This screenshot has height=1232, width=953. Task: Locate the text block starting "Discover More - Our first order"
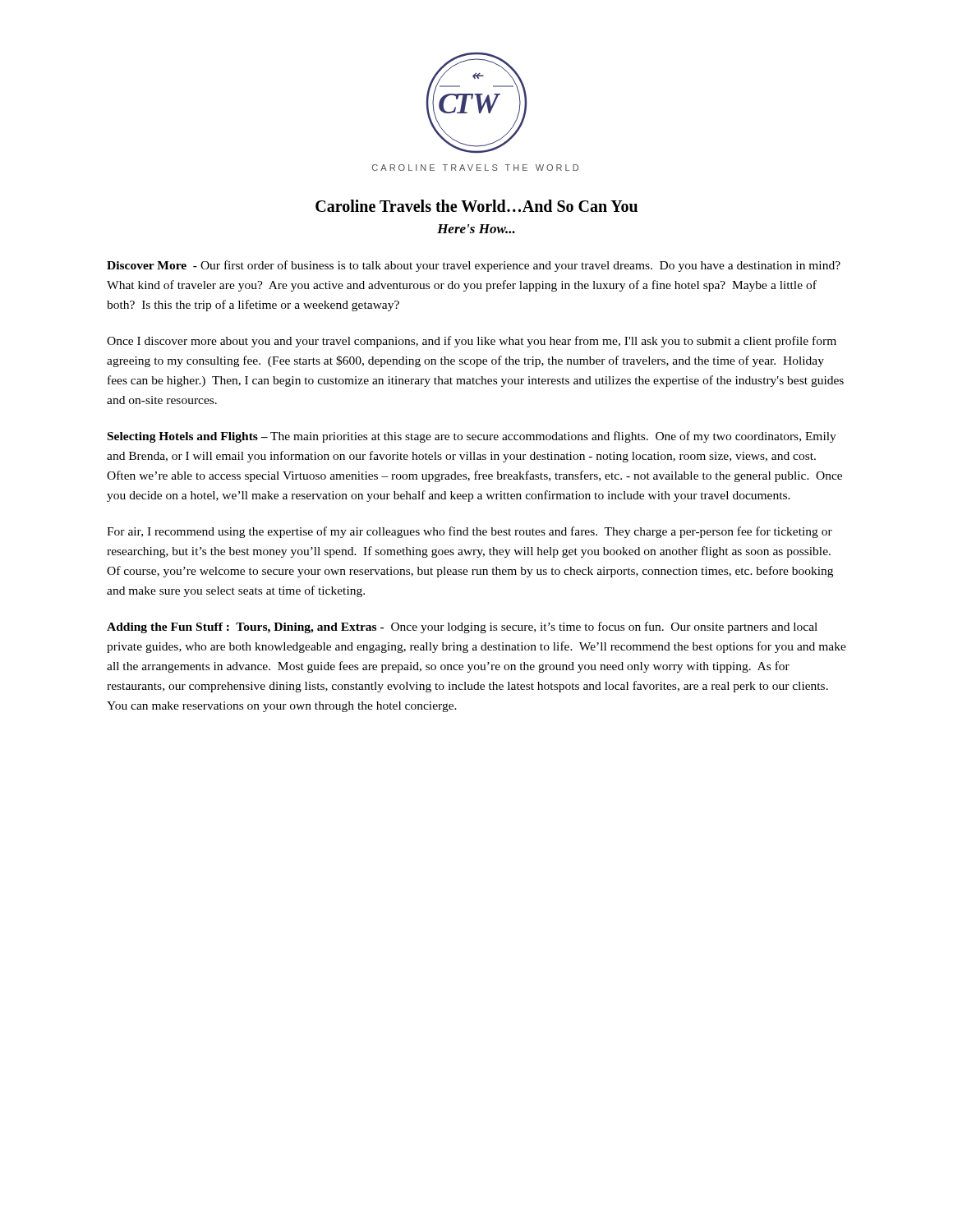pyautogui.click(x=475, y=285)
